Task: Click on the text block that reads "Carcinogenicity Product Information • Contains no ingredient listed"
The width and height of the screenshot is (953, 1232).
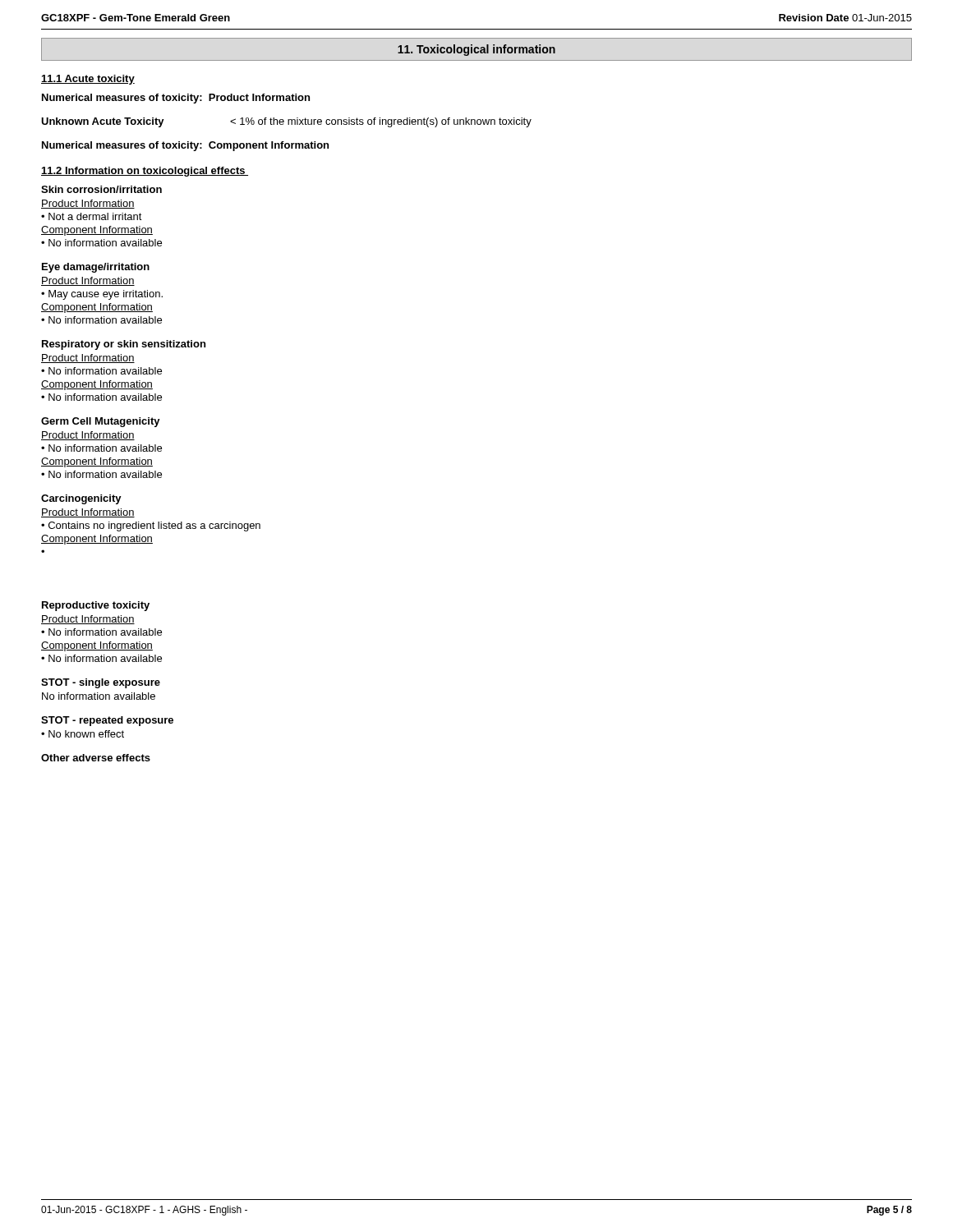Action: point(81,499)
